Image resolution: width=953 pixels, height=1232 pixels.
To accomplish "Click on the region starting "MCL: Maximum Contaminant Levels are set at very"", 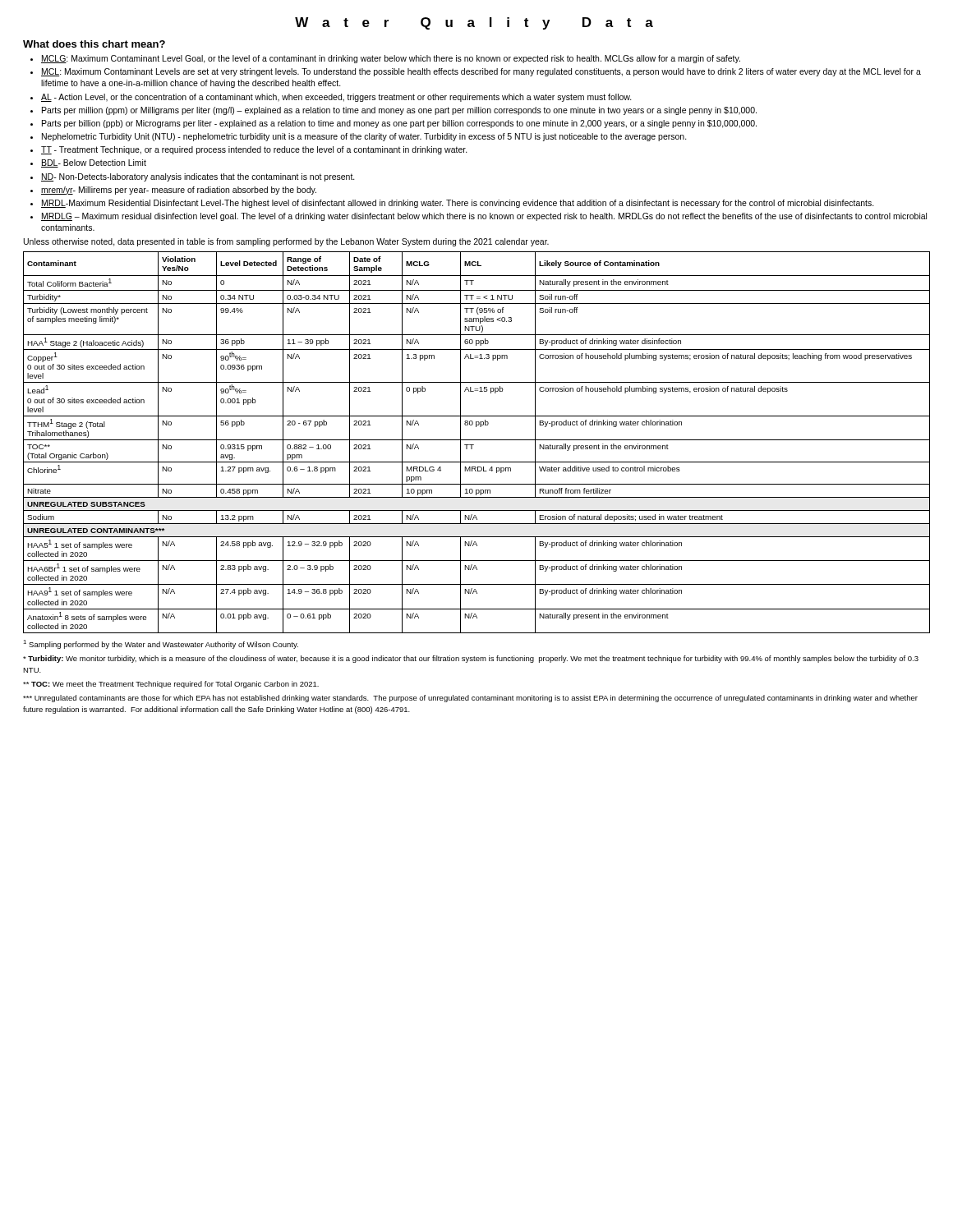I will [481, 77].
